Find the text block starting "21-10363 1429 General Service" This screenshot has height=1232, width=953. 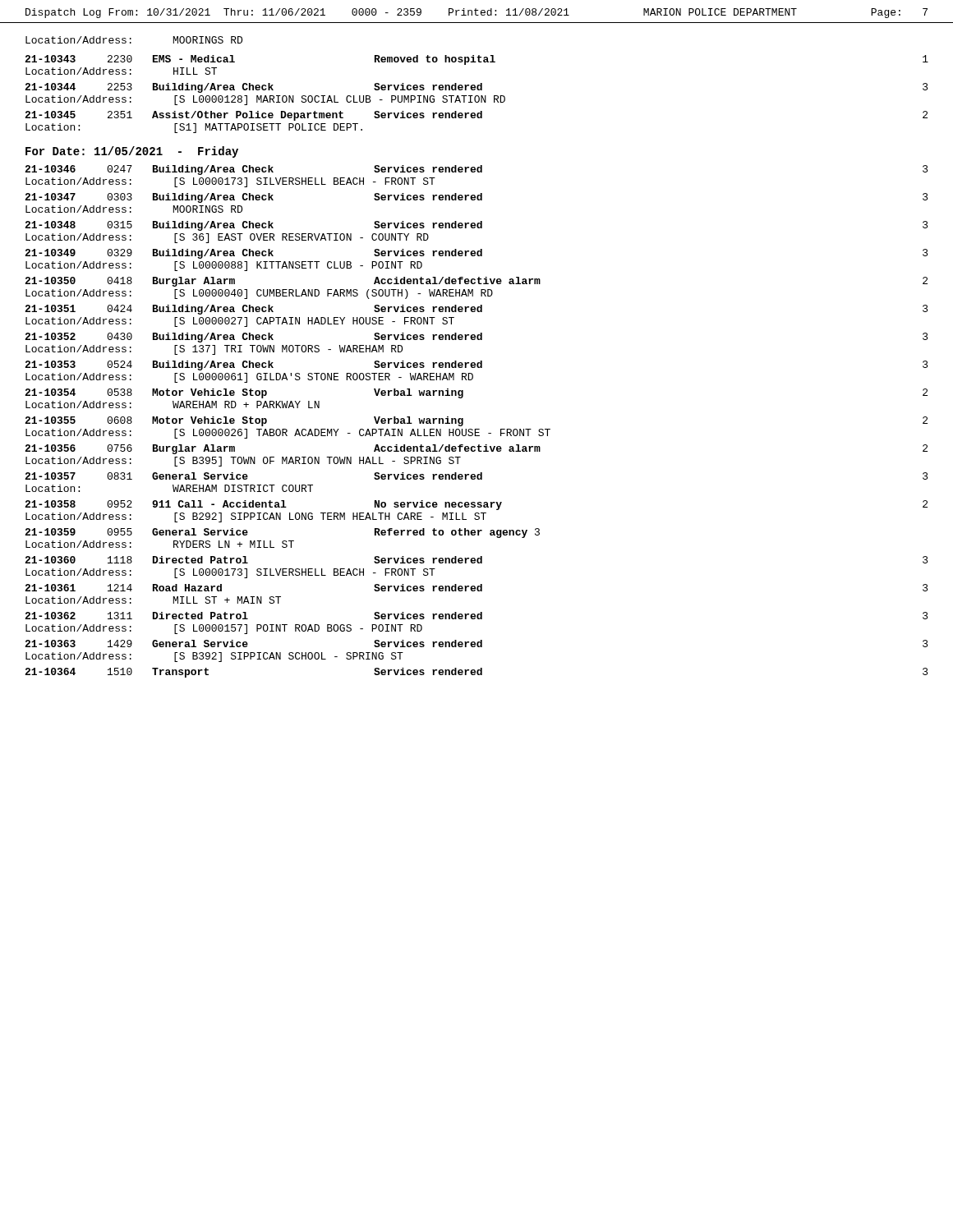pyautogui.click(x=476, y=650)
